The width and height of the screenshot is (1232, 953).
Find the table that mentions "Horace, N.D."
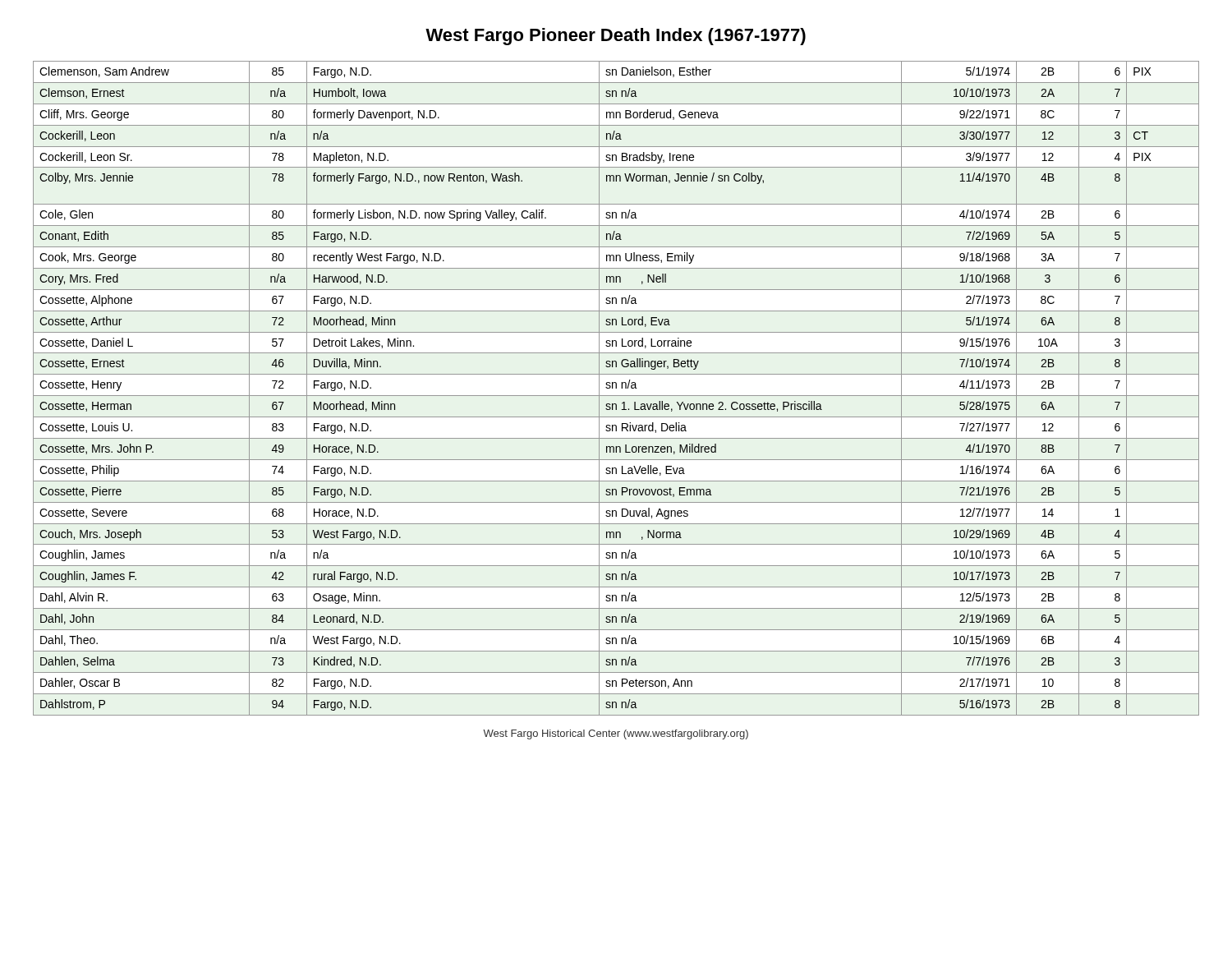(x=616, y=388)
